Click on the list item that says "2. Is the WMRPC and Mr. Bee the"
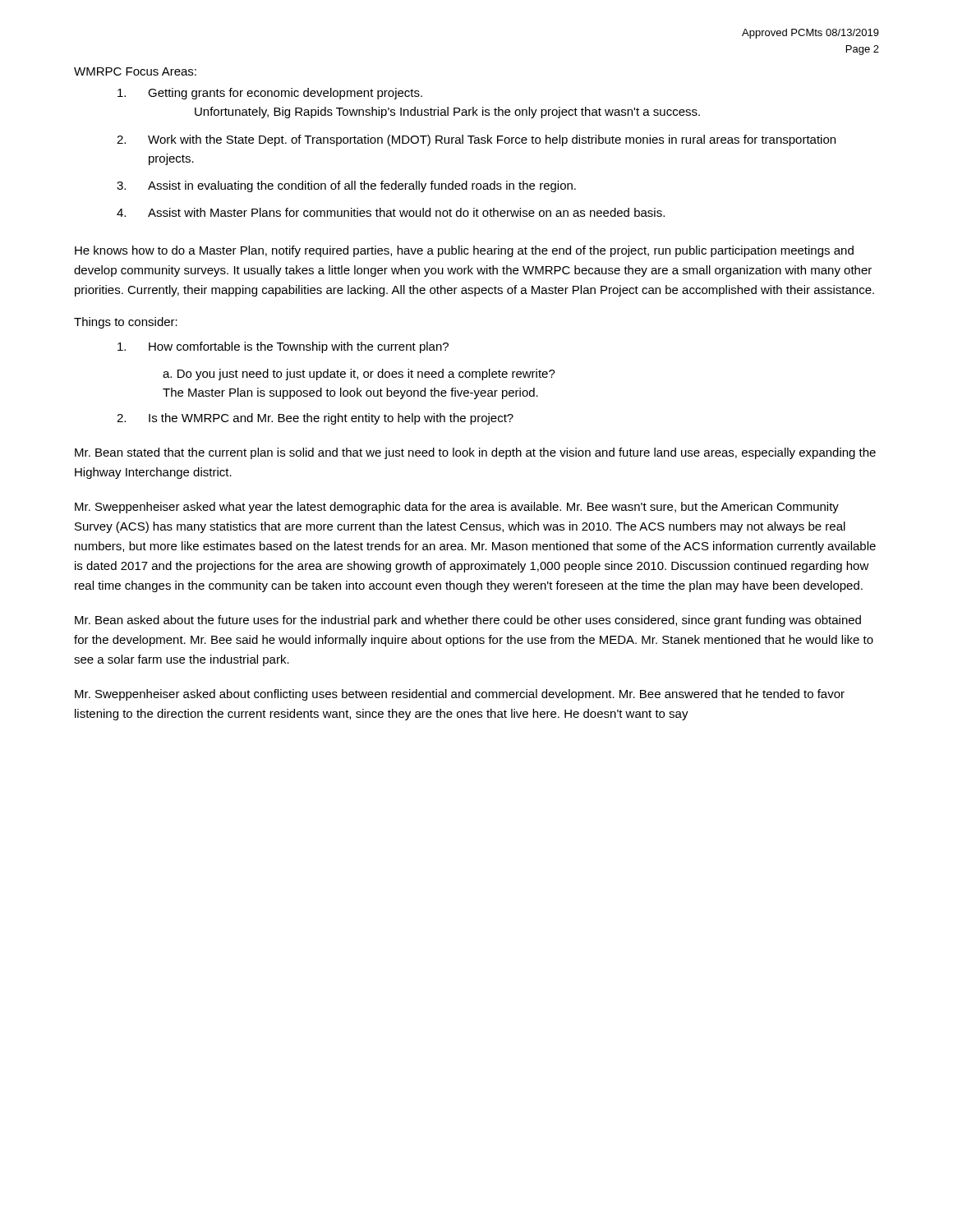The image size is (953, 1232). [498, 418]
